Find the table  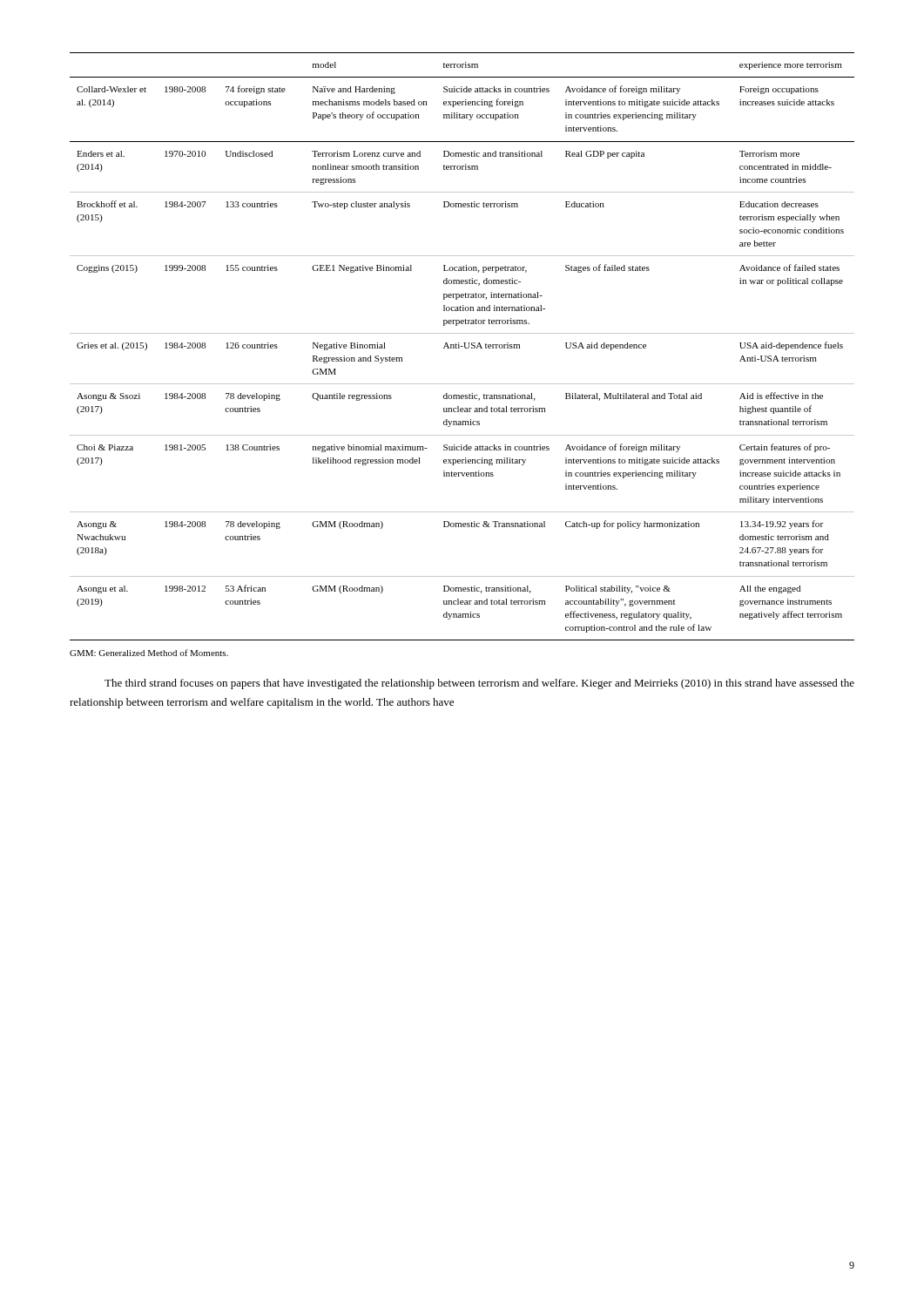point(462,346)
